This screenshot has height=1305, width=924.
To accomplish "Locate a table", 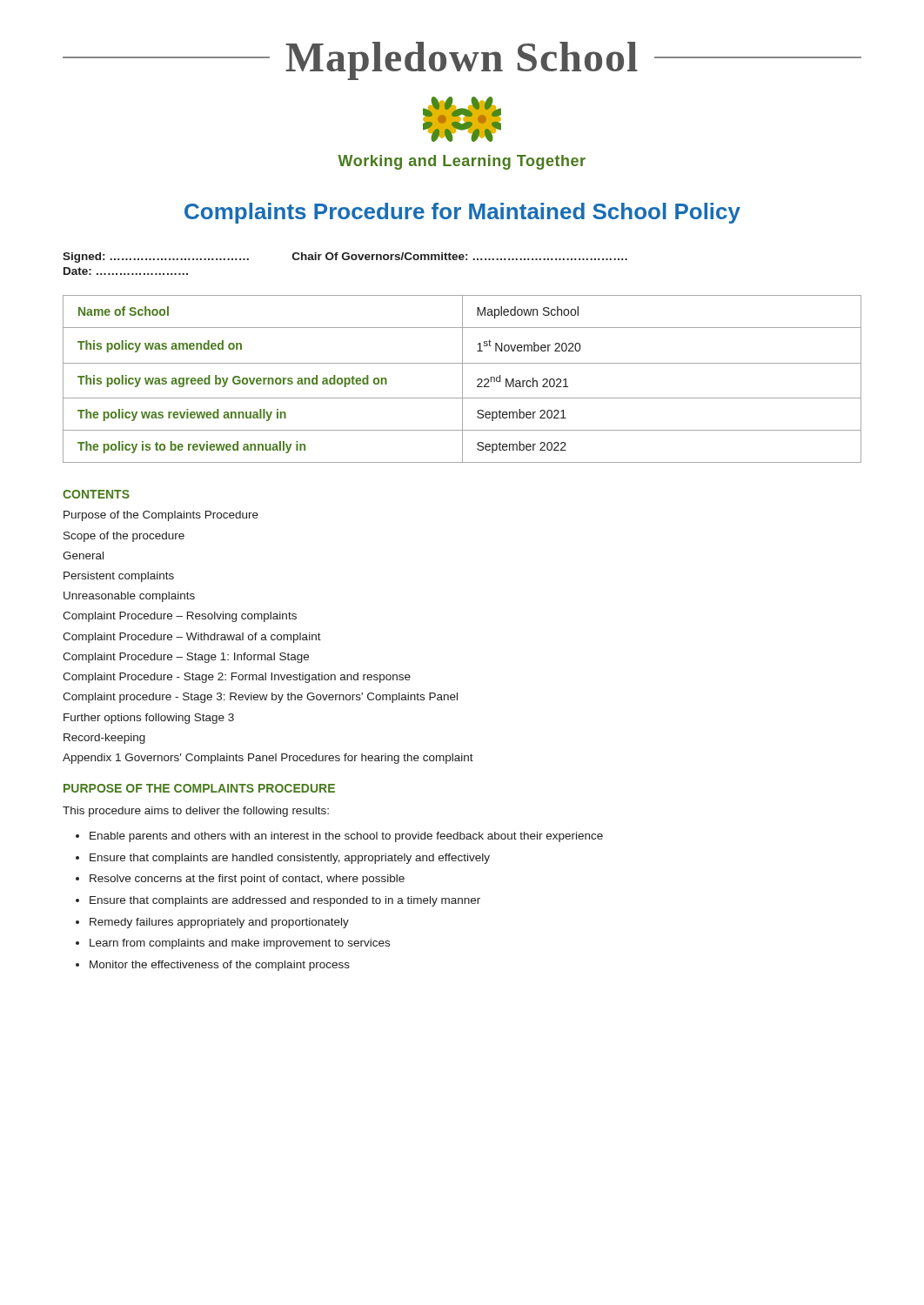I will (x=462, y=379).
